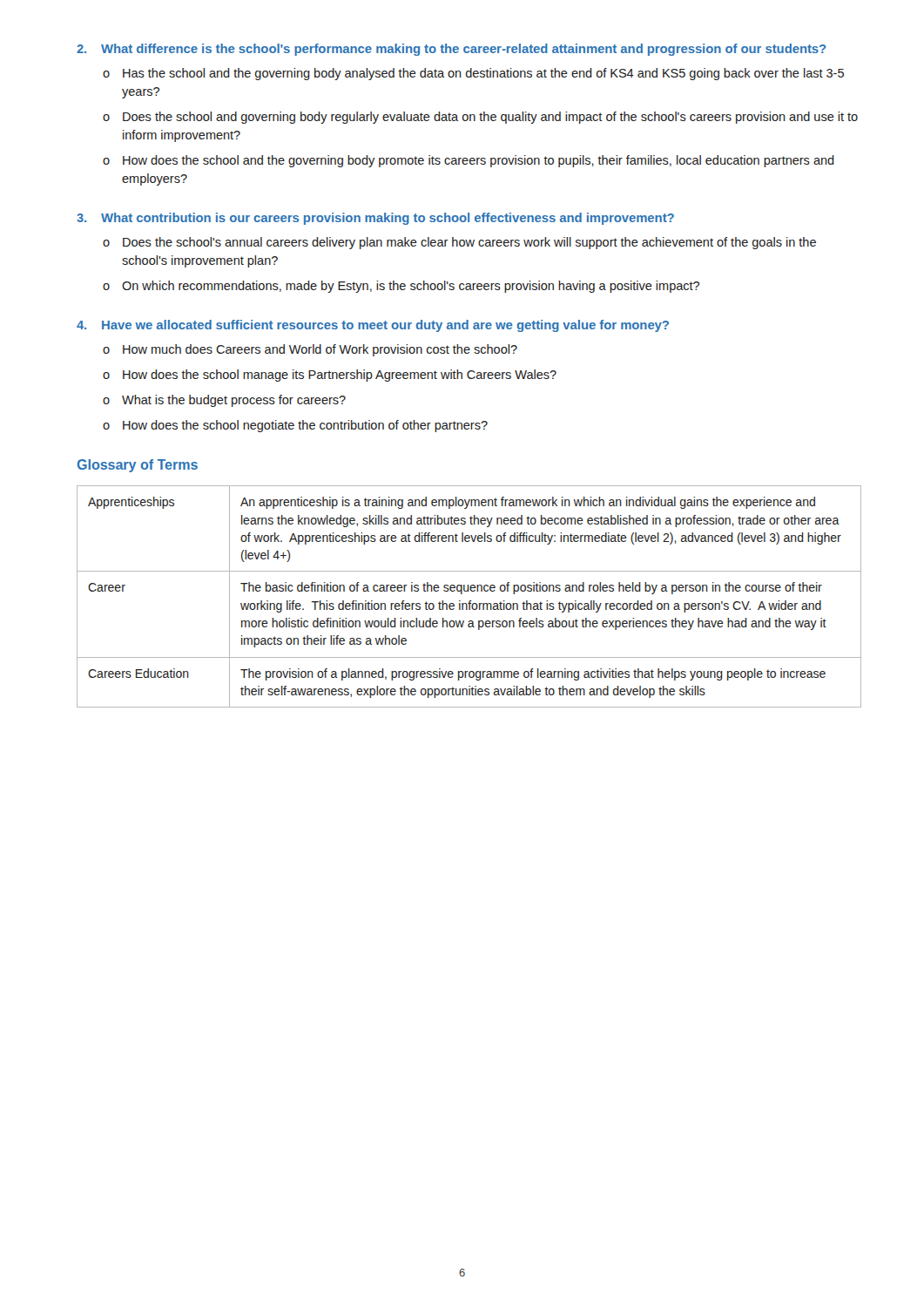Point to the block beginning "o Does the school's annual careers delivery plan"

[482, 252]
